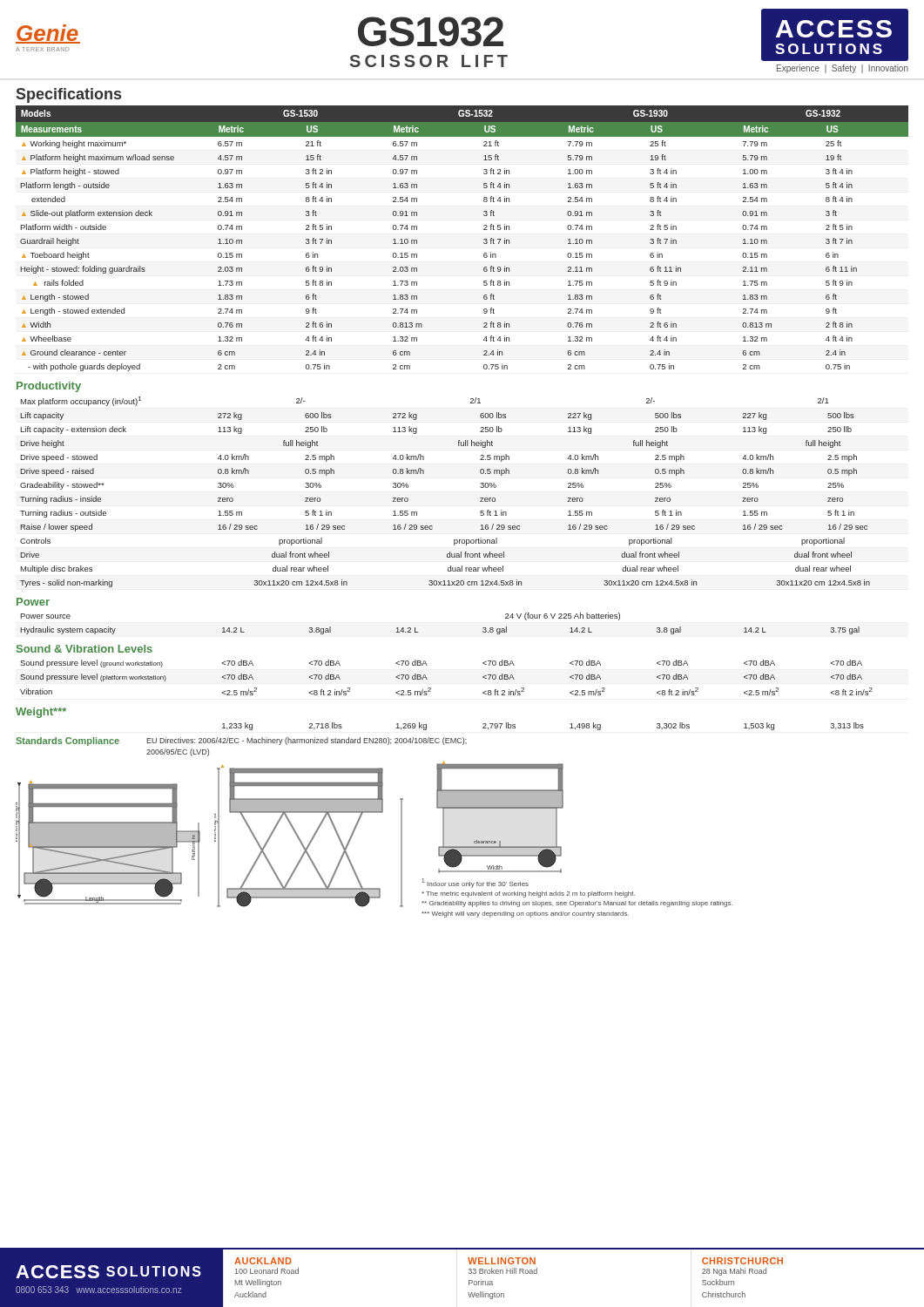Locate the section header that reads "Sound & Vibration Levels"
The height and width of the screenshot is (1307, 924).
84,649
